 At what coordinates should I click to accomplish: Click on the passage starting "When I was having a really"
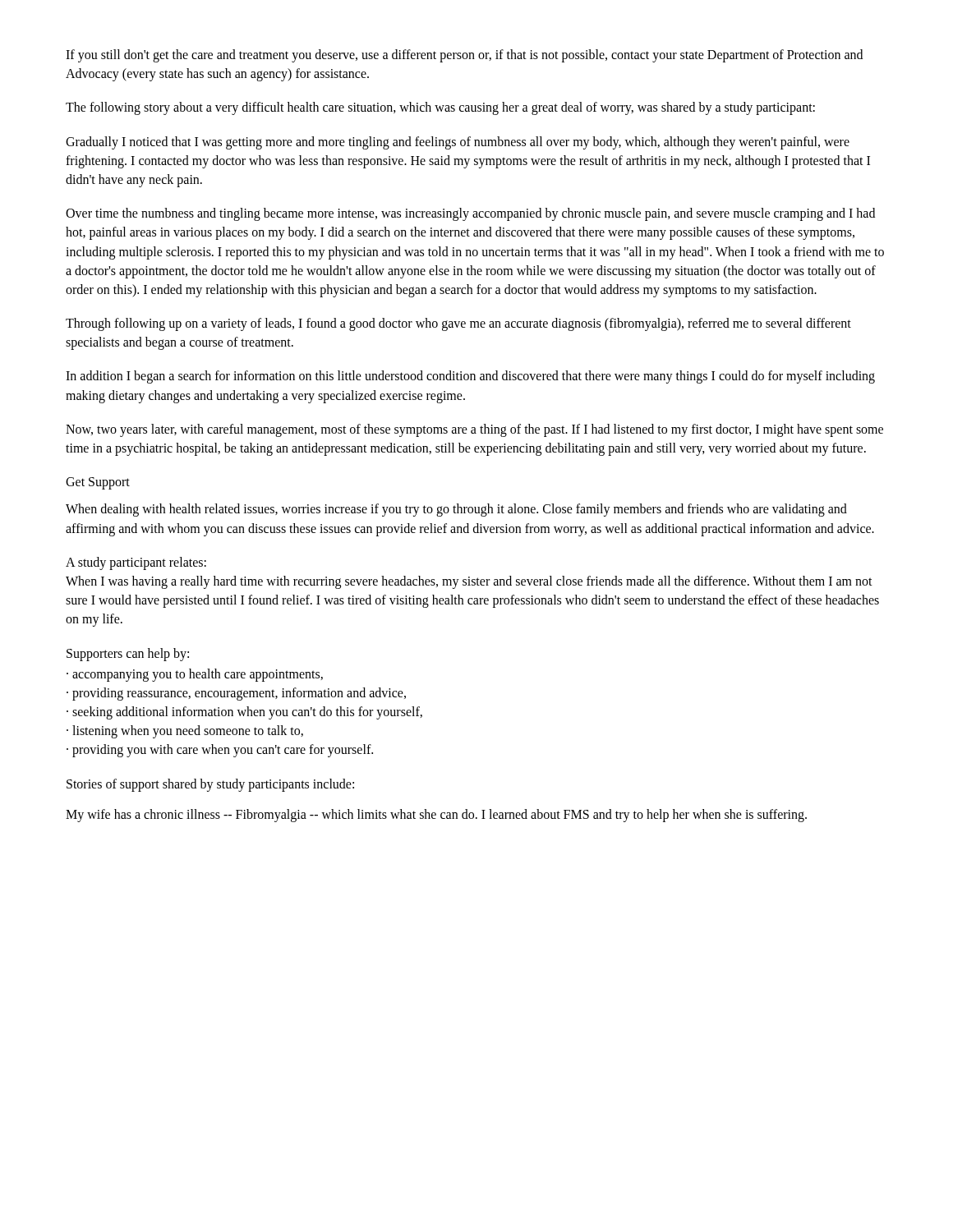tap(473, 600)
